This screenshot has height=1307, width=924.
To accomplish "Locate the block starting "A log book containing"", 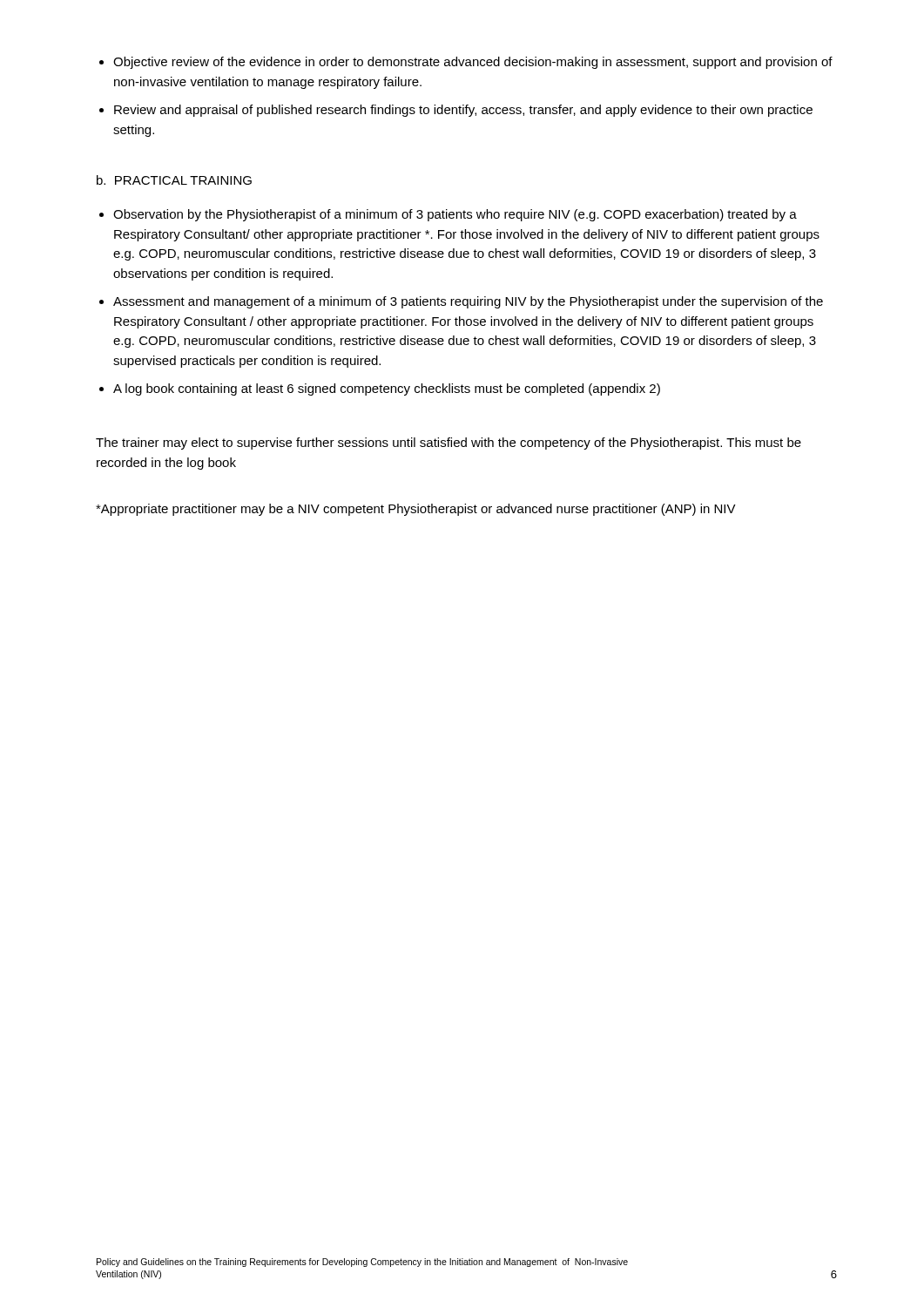I will (x=475, y=389).
